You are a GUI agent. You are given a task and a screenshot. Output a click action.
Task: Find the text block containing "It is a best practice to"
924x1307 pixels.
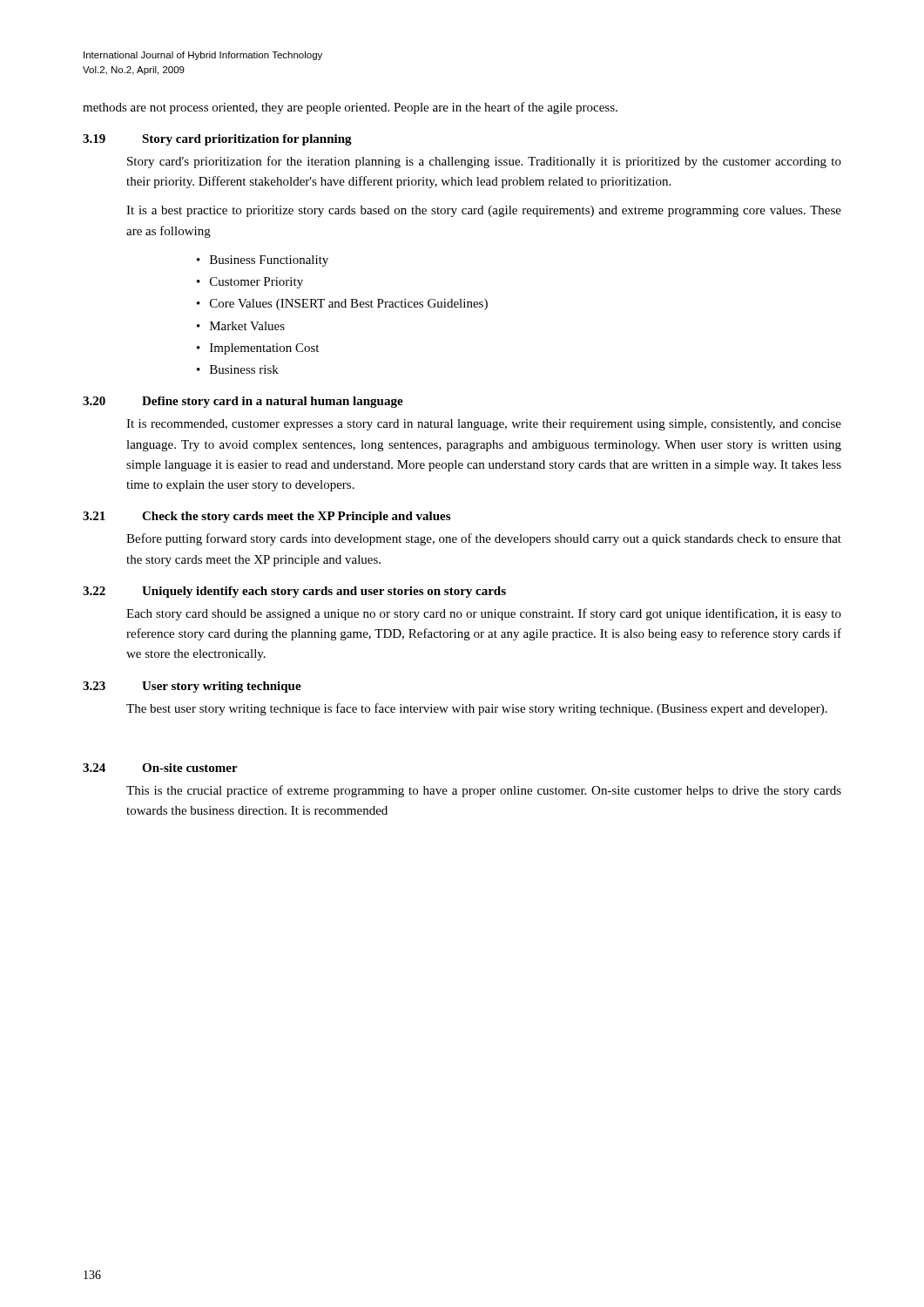pyautogui.click(x=484, y=220)
